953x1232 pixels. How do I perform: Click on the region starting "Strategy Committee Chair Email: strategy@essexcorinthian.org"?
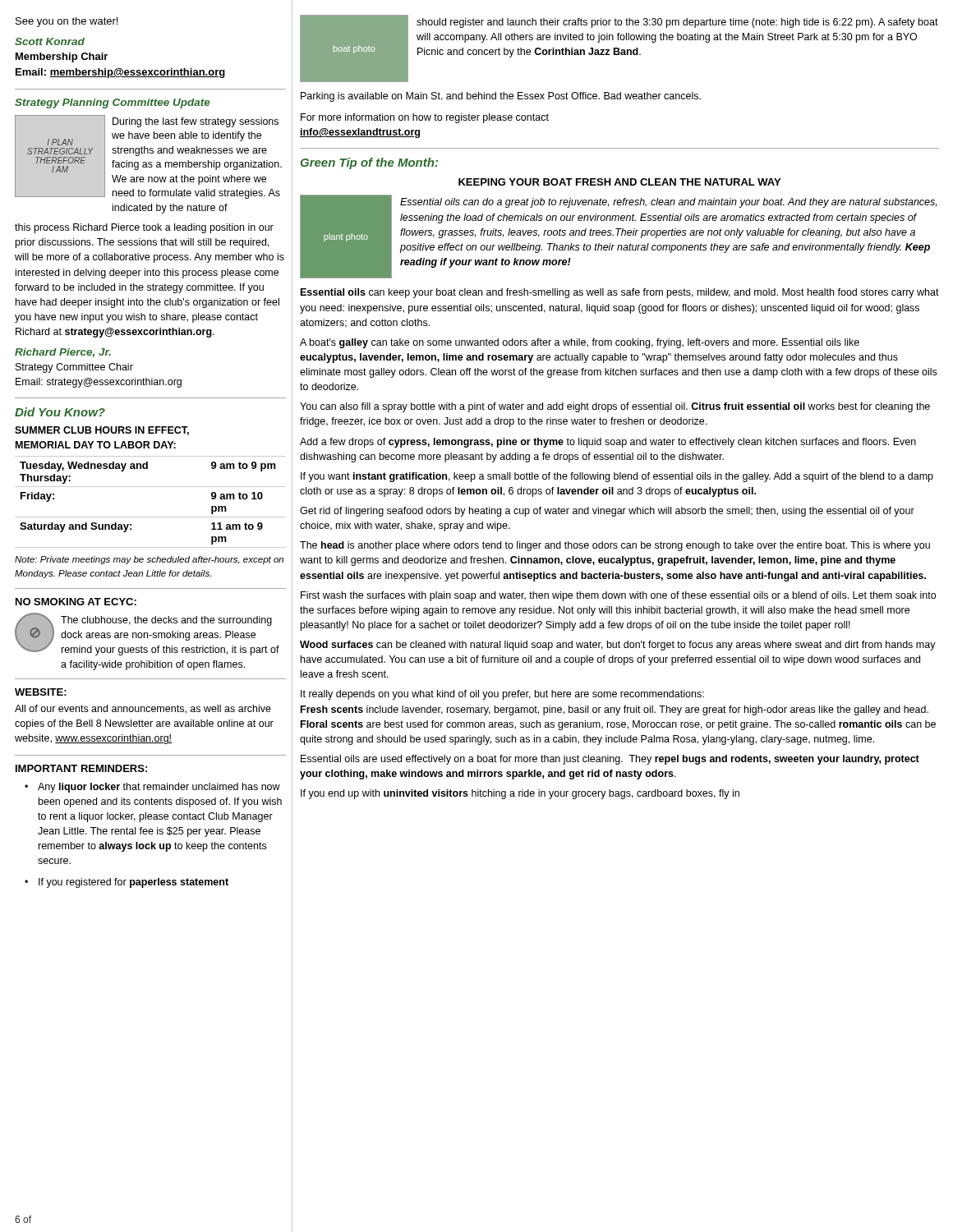tap(98, 375)
